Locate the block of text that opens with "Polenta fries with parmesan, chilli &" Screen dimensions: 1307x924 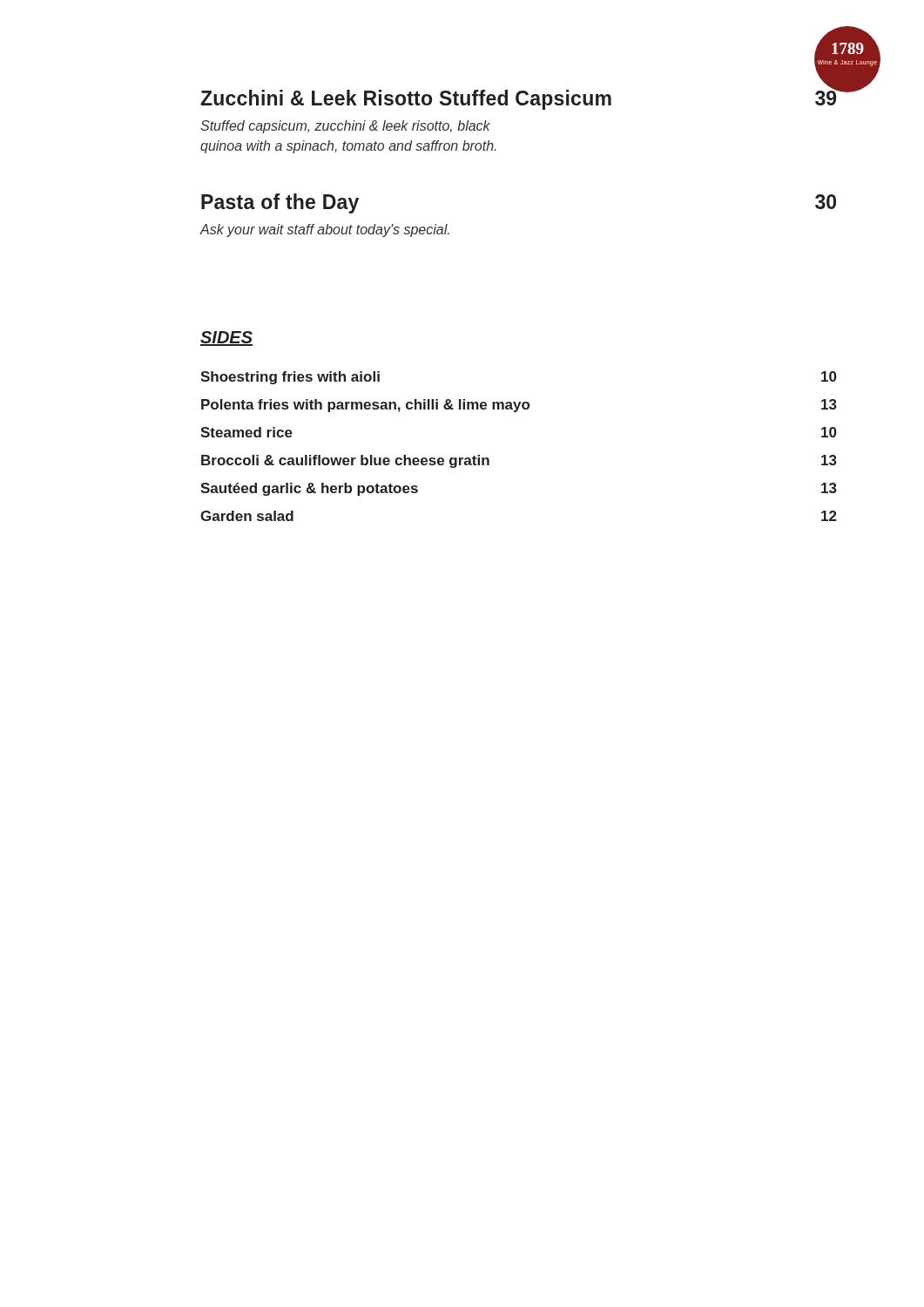pyautogui.click(x=519, y=405)
